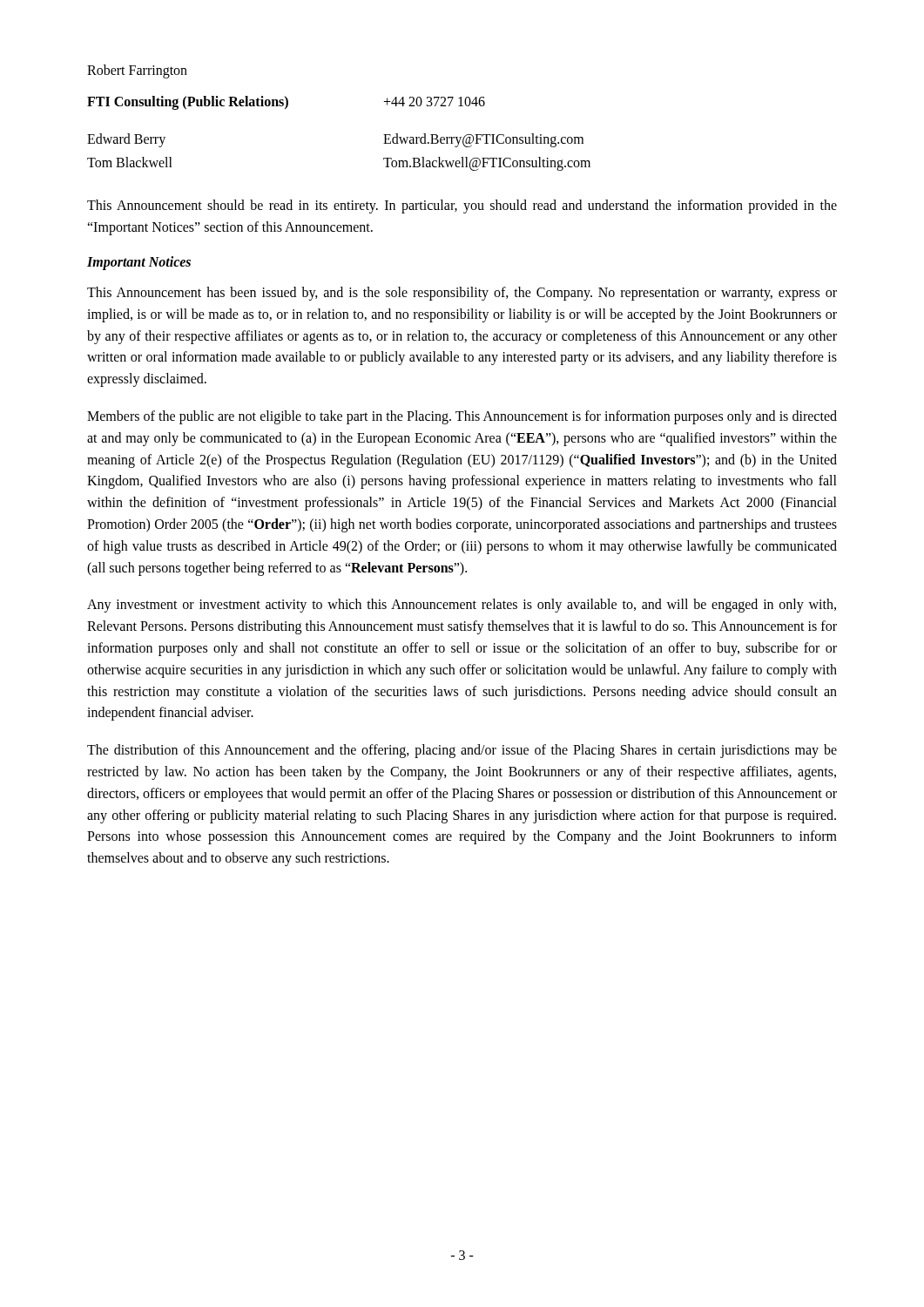Navigate to the text block starting "This Announcement should be"
924x1307 pixels.
(462, 216)
